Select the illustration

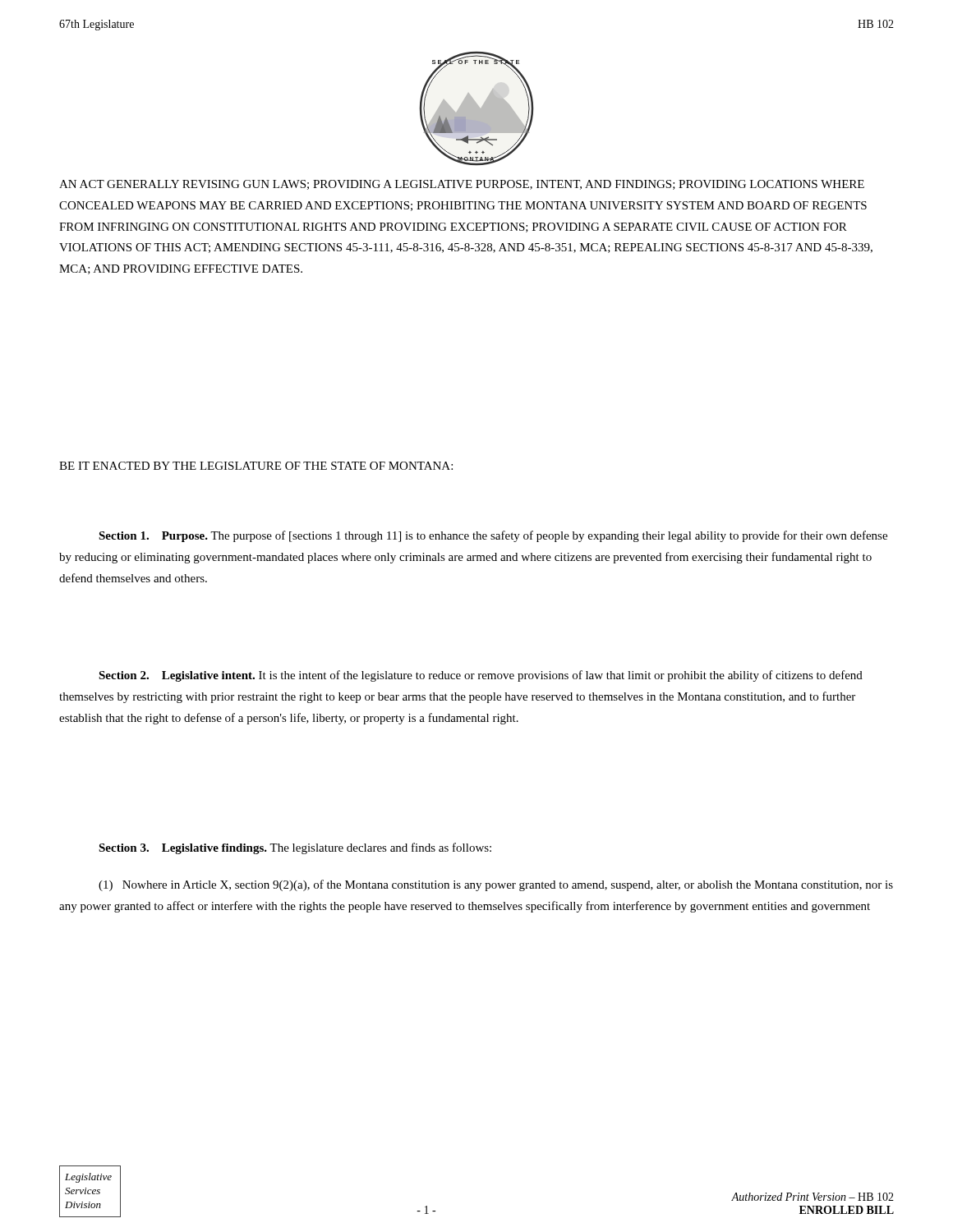click(476, 108)
